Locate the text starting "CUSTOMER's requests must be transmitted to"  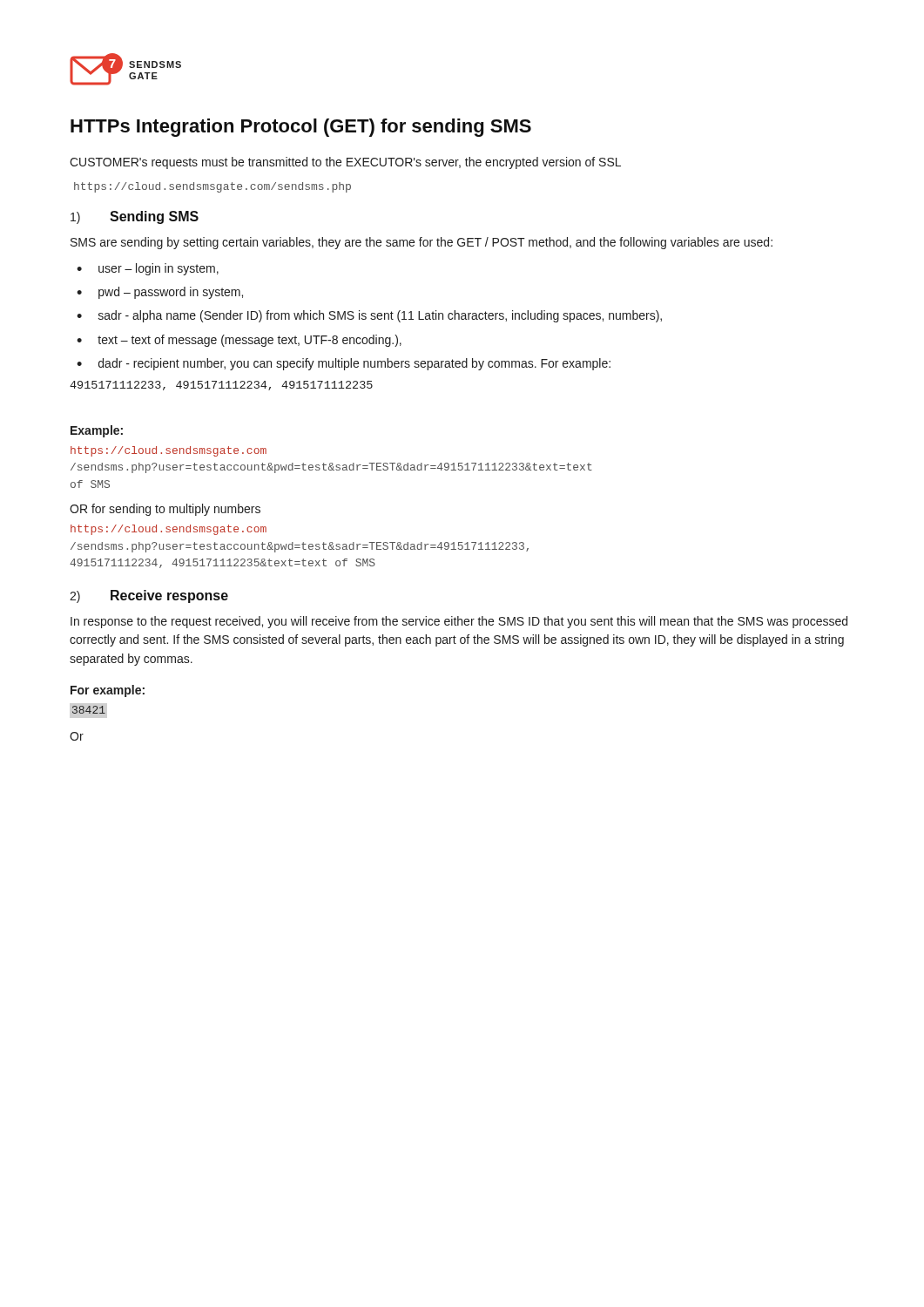pos(346,162)
